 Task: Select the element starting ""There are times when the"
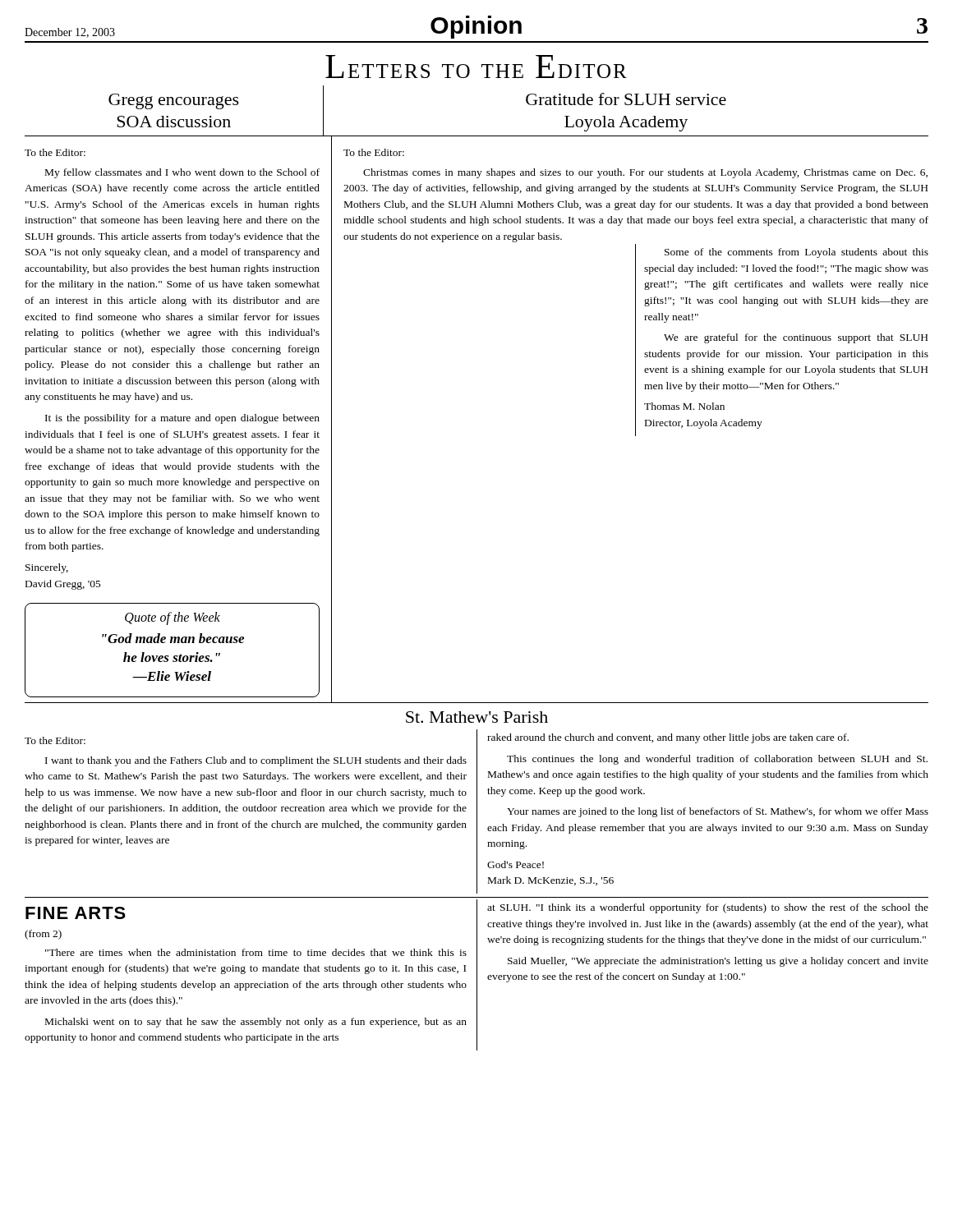[246, 976]
